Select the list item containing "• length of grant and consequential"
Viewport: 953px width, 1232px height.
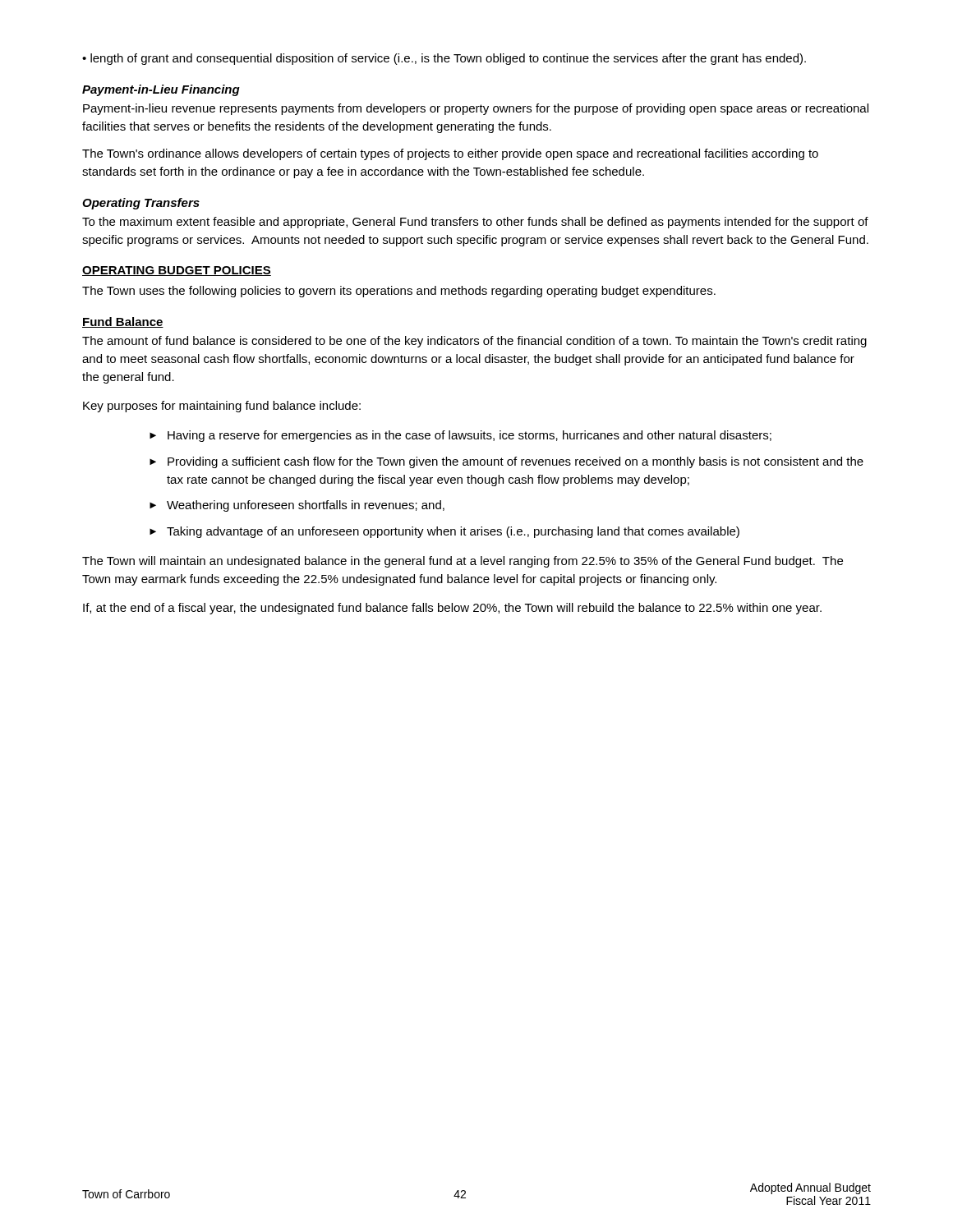tap(445, 58)
